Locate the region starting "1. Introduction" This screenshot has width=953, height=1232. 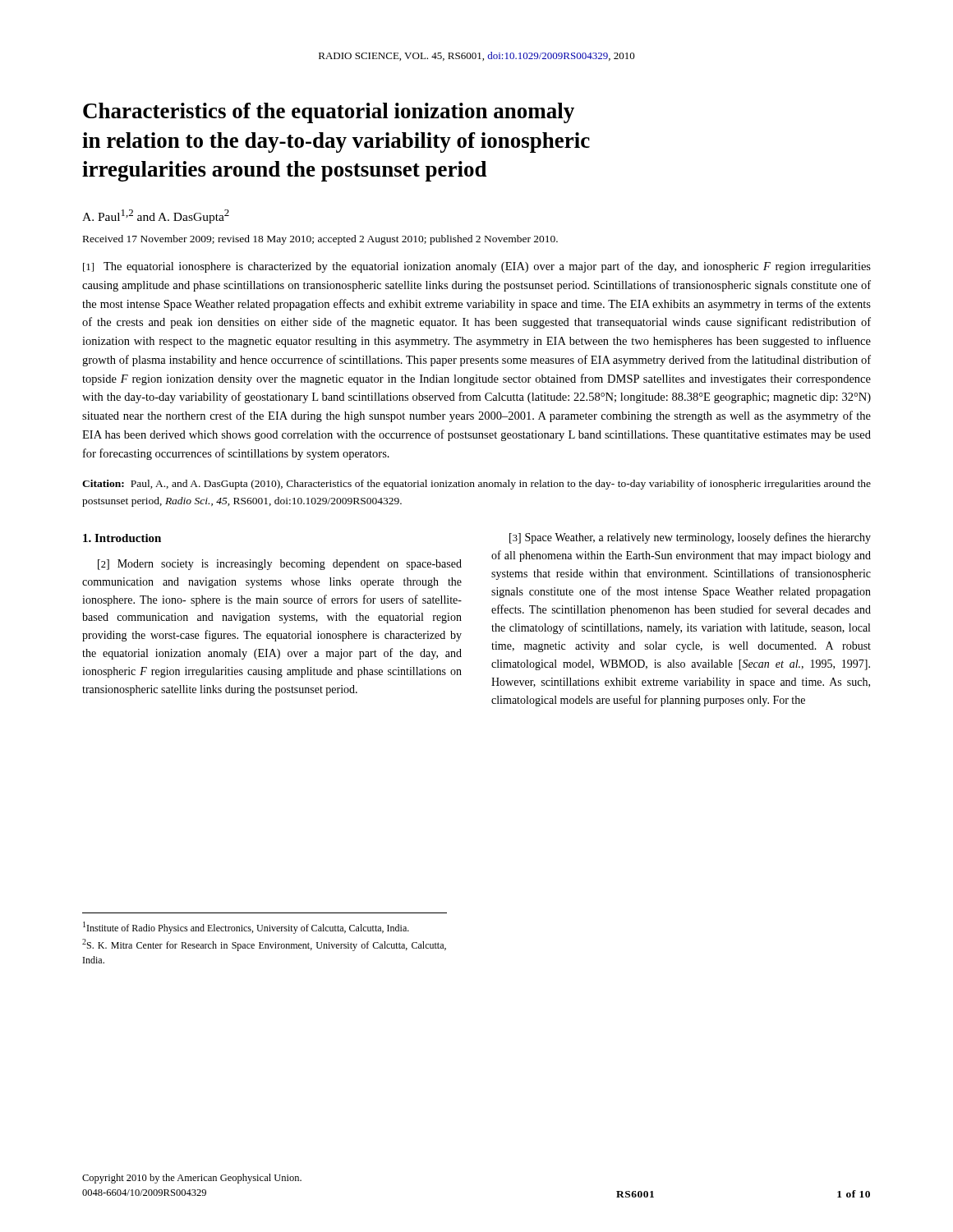point(122,538)
